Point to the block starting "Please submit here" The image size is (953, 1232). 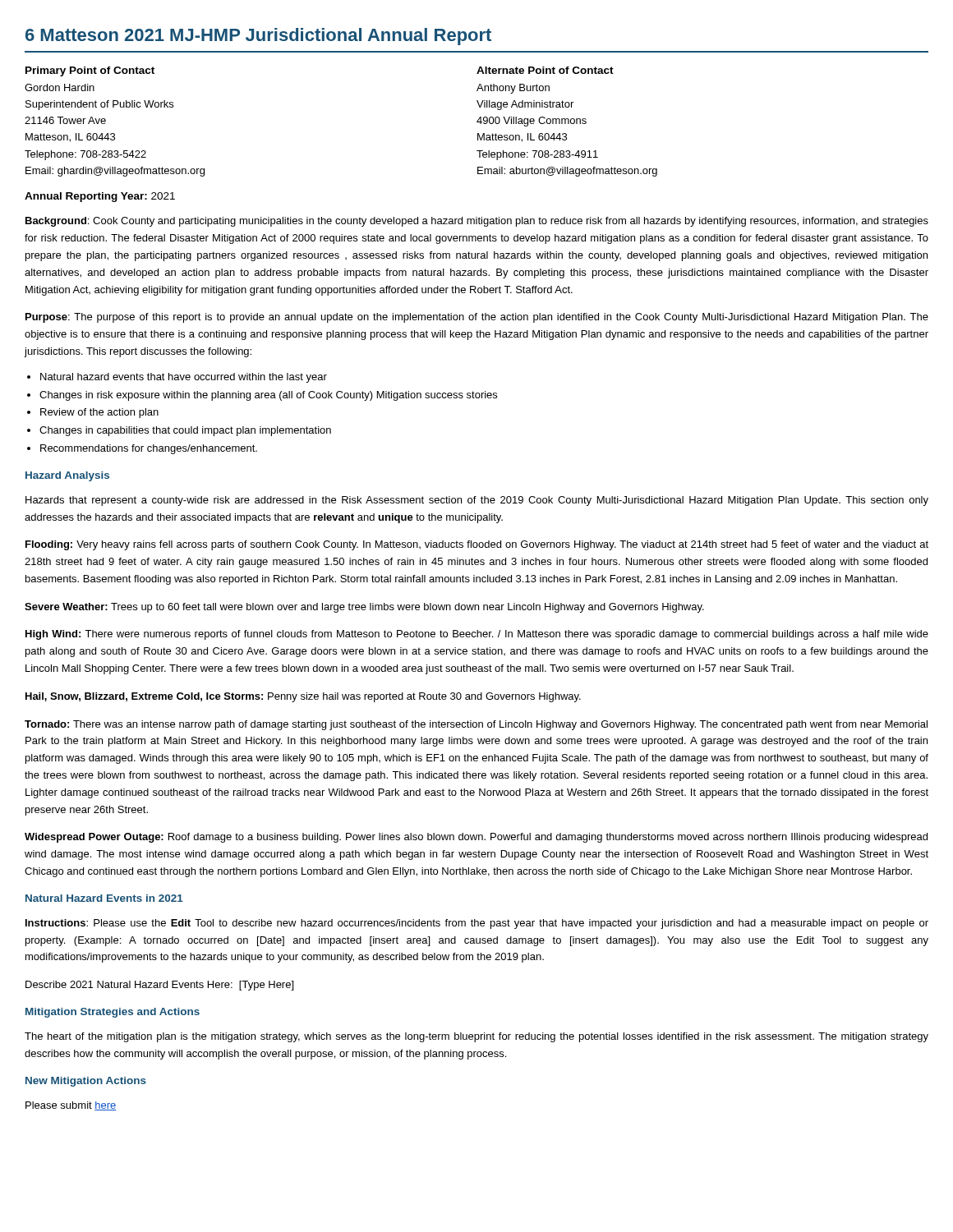click(x=71, y=1106)
